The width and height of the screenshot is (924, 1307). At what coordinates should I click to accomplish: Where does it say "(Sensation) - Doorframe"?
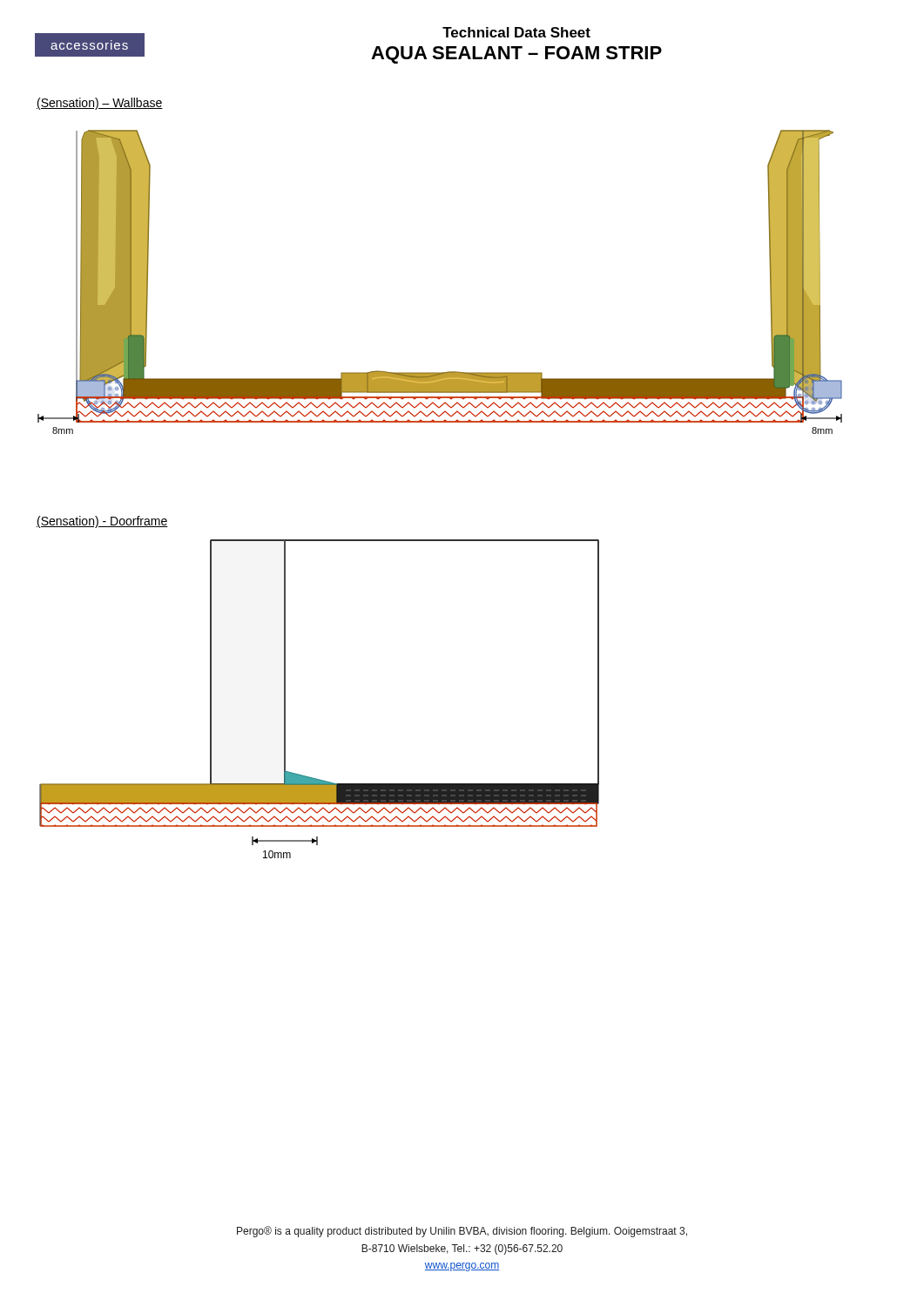(x=102, y=521)
